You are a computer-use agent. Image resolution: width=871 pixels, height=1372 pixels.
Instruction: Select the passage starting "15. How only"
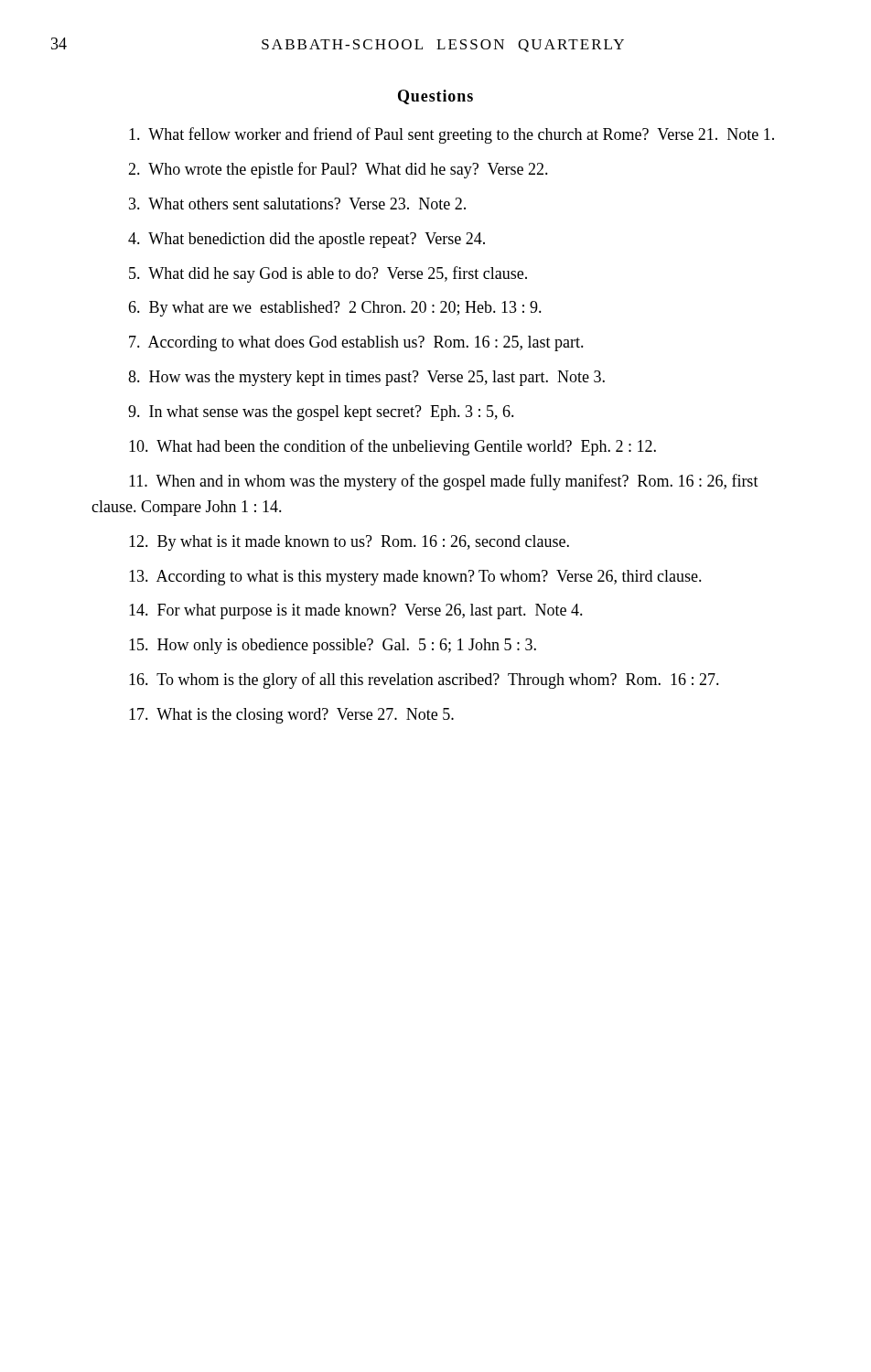tap(333, 645)
